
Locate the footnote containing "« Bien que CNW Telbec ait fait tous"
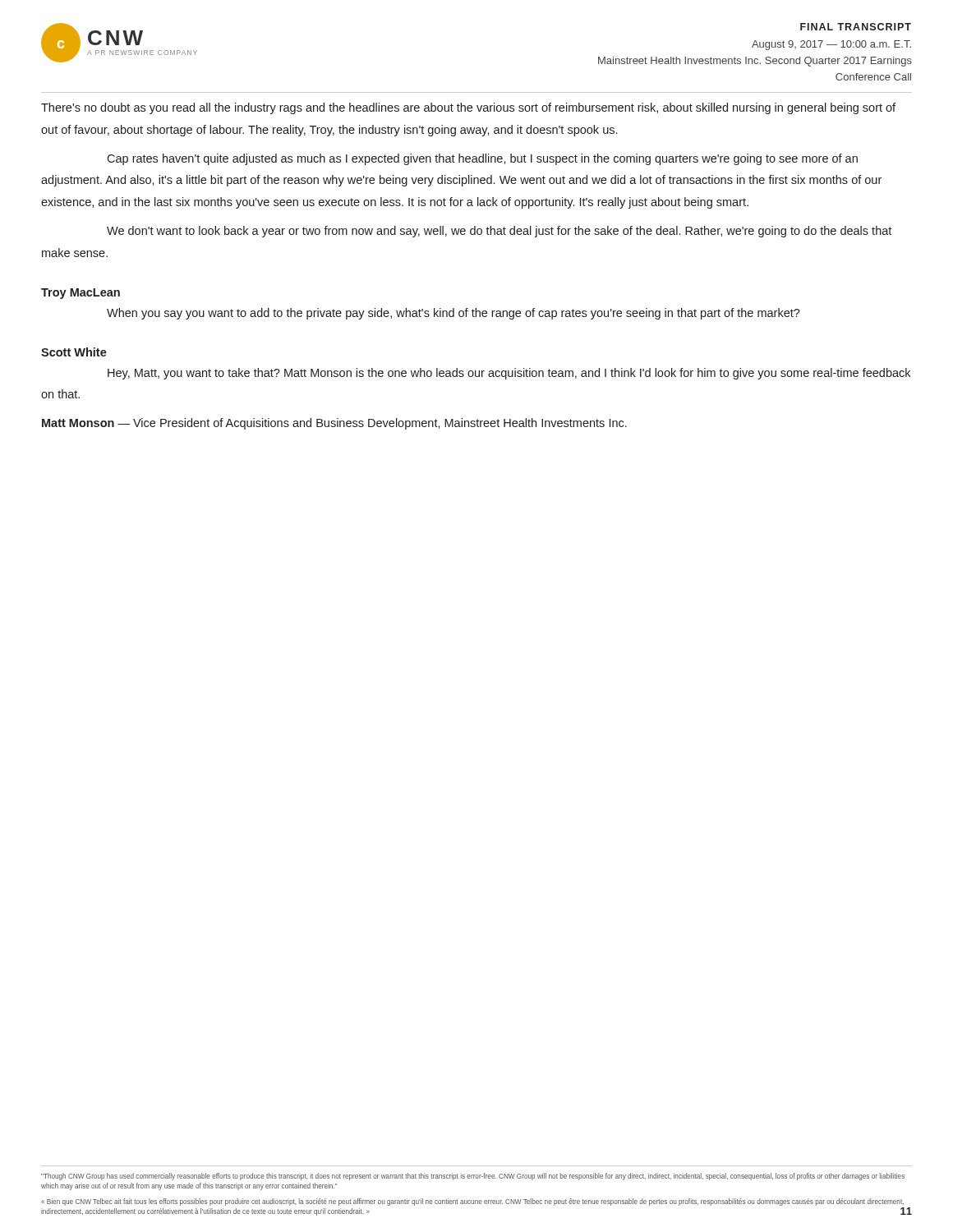point(473,1207)
